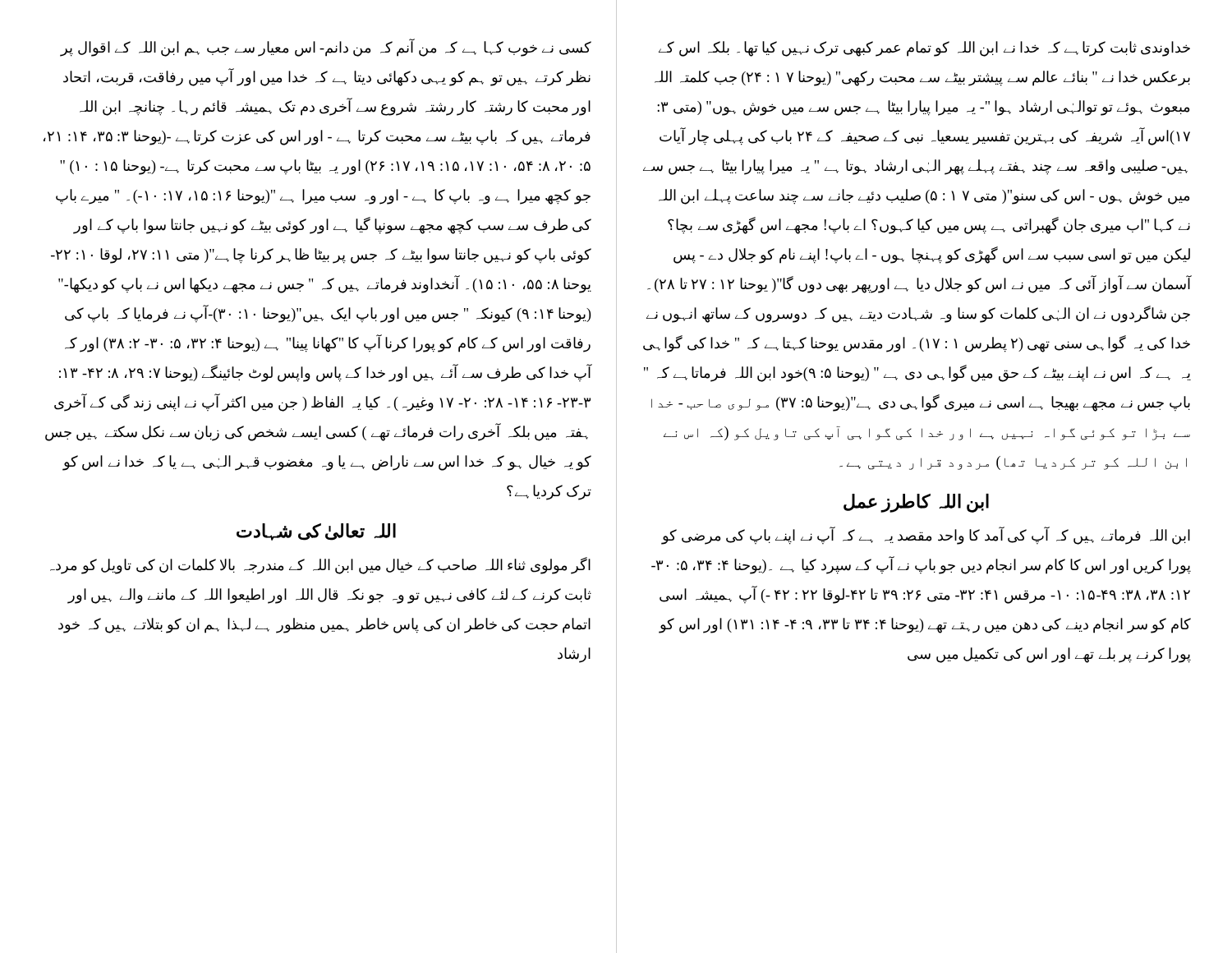
Task: Locate the text block that says "اگر مولوی ثناء اللہ"
Action: point(319,610)
